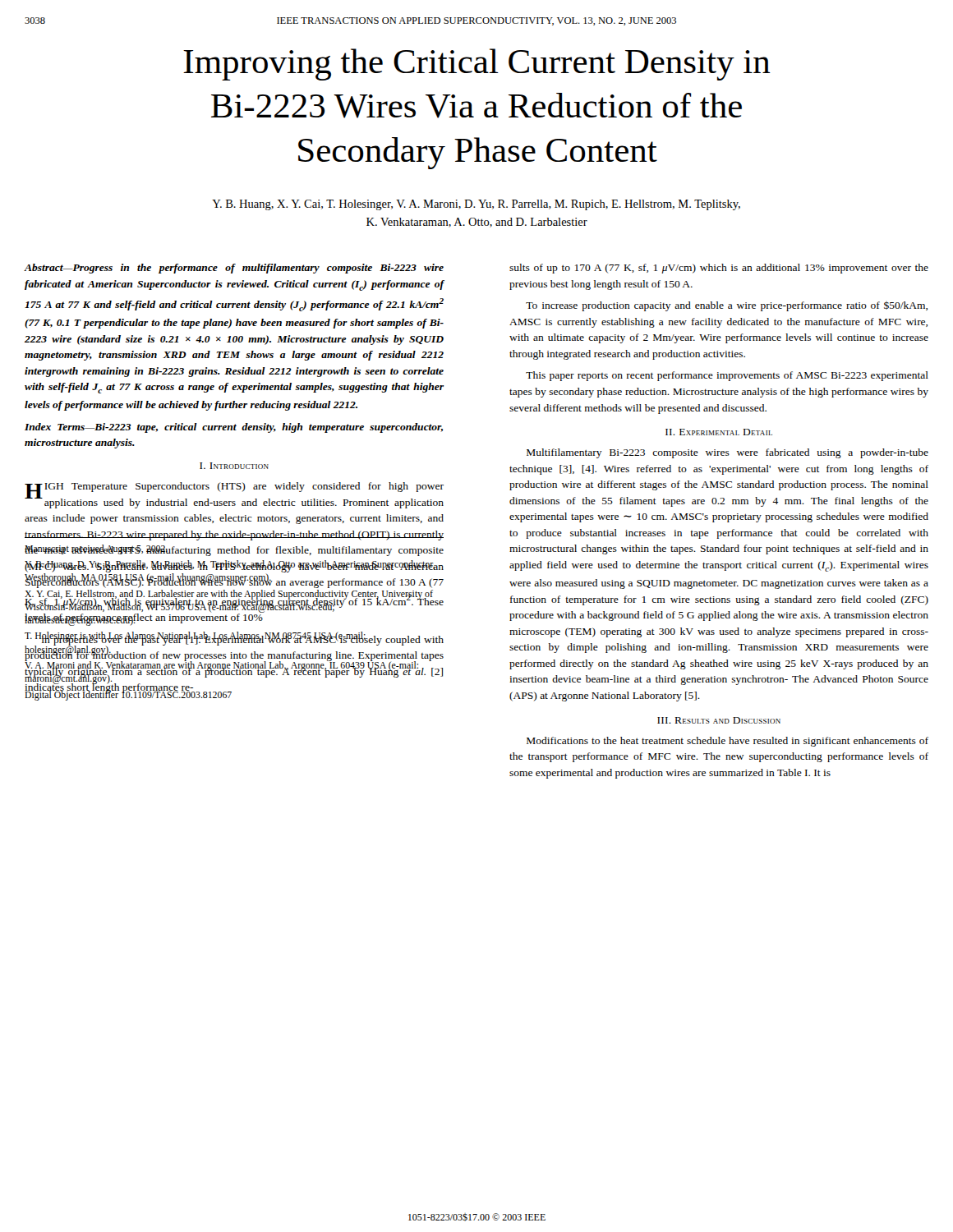
Task: Point to the block beginning "Y. B. Huang, X. Y. Cai, T. Holesinger,"
Action: 476,213
